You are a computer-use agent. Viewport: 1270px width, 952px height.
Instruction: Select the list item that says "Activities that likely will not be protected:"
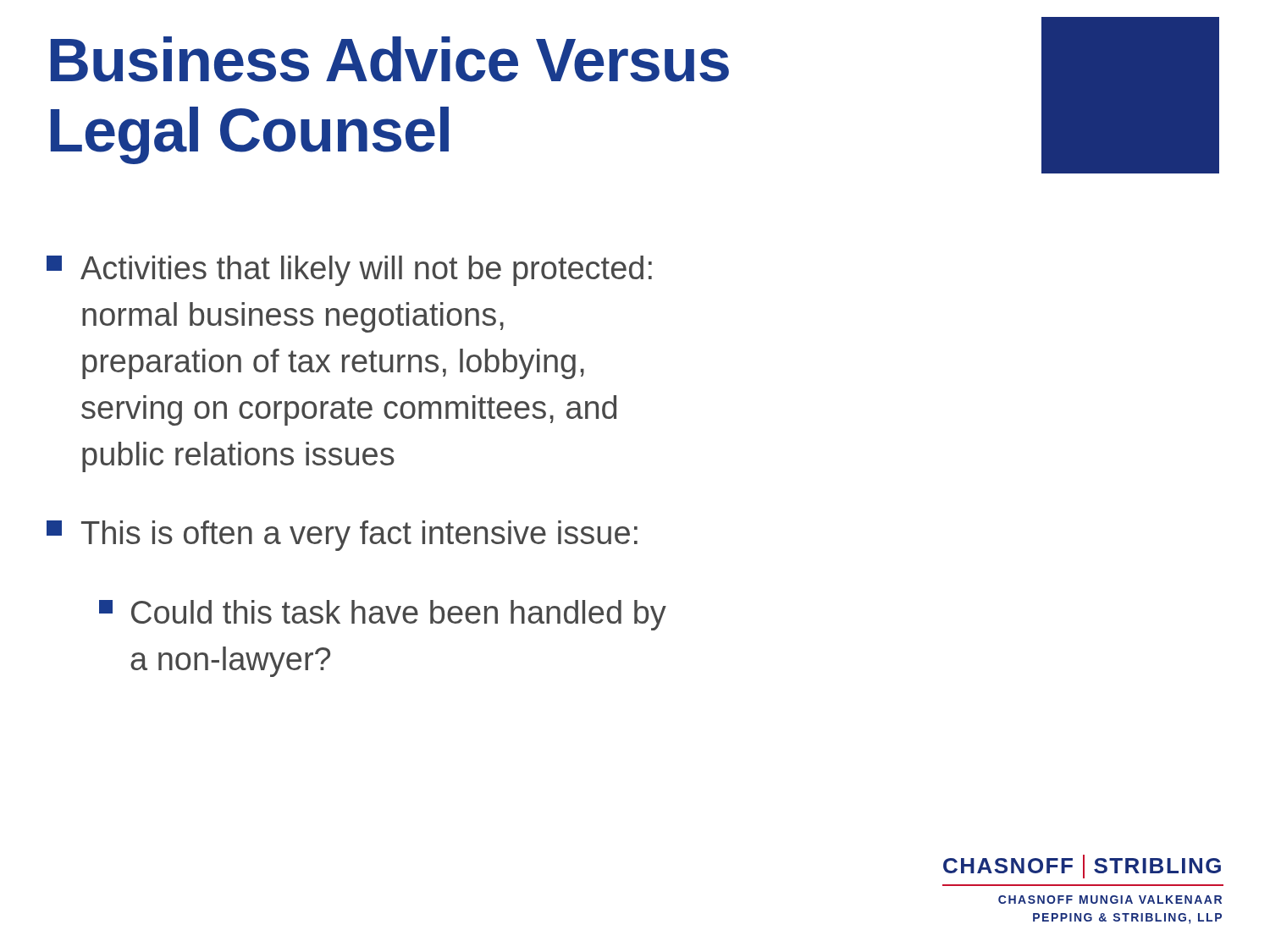tap(351, 362)
